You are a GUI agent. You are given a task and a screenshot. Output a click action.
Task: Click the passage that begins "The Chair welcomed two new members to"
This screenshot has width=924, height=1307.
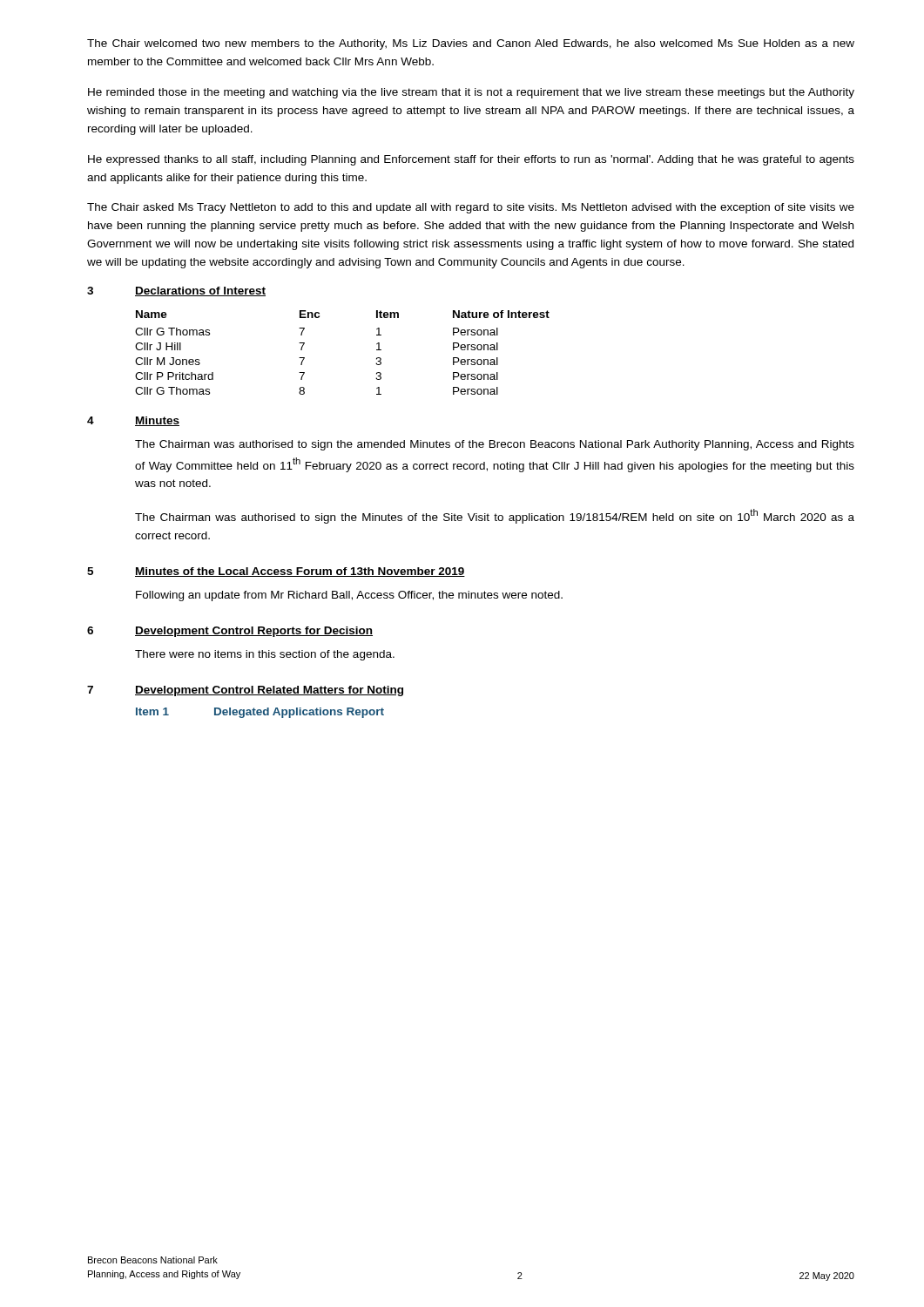(471, 52)
